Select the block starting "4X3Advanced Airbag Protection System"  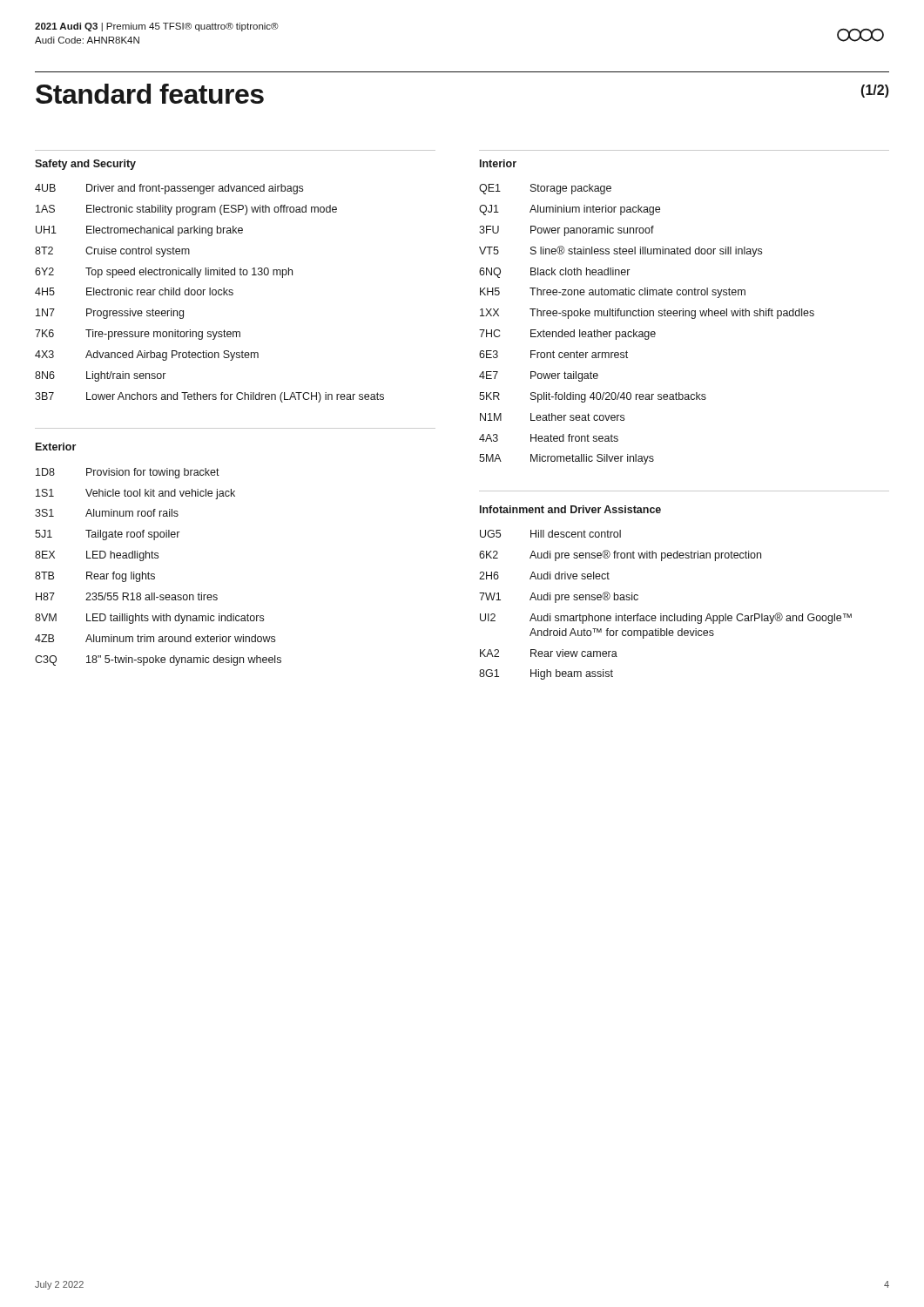pos(235,355)
